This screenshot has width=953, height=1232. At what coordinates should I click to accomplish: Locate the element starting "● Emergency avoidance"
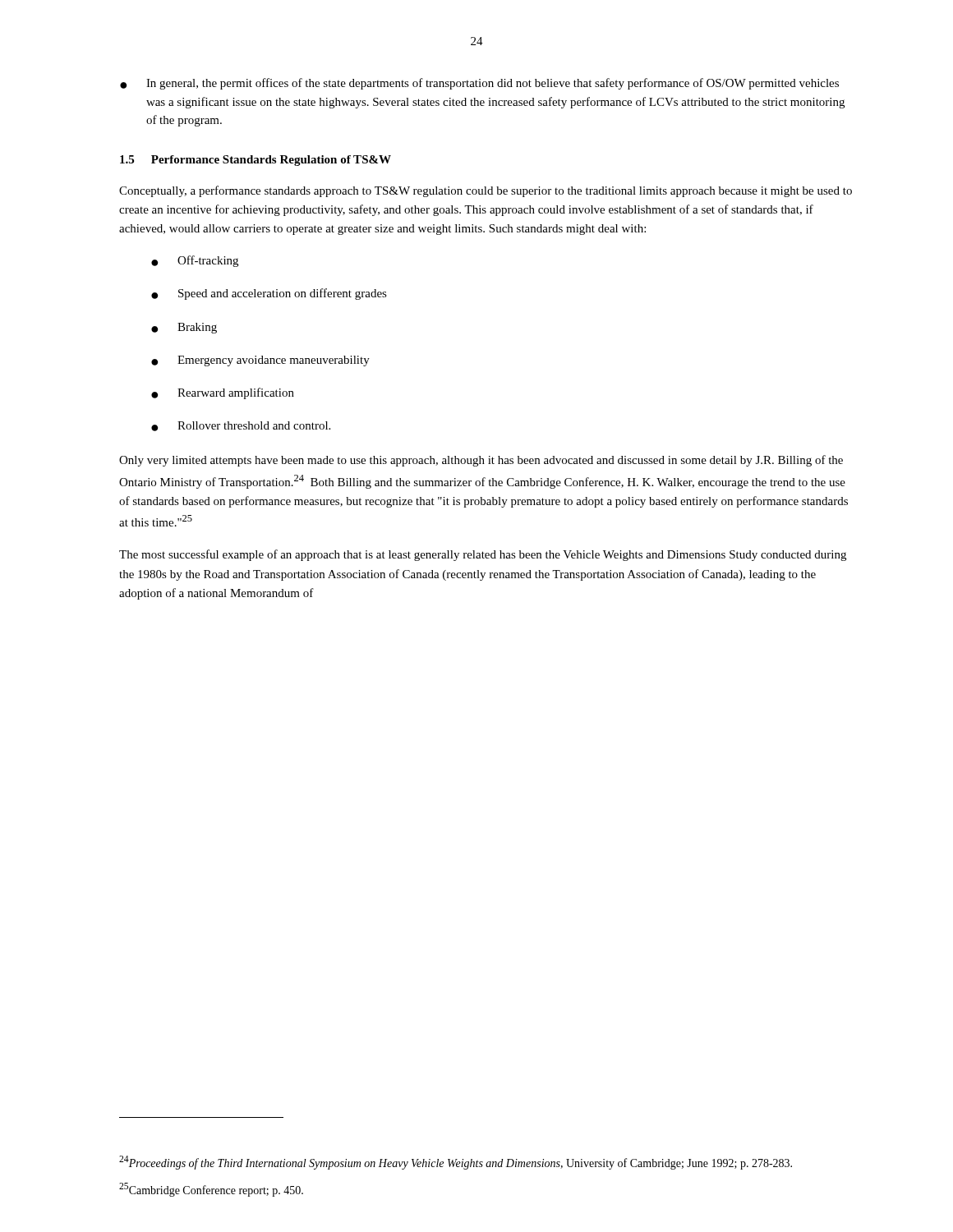point(260,361)
